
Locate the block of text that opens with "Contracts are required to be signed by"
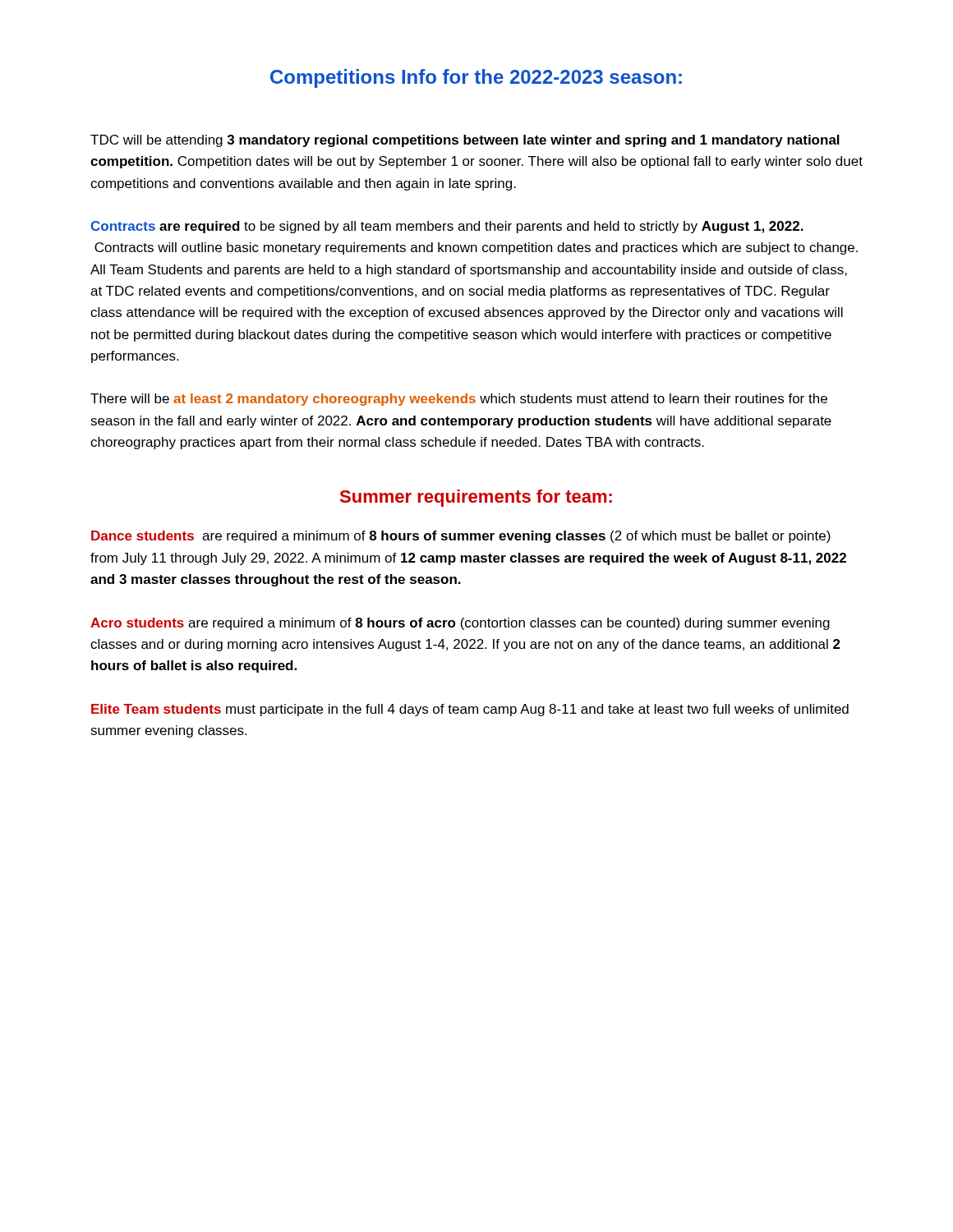click(475, 291)
